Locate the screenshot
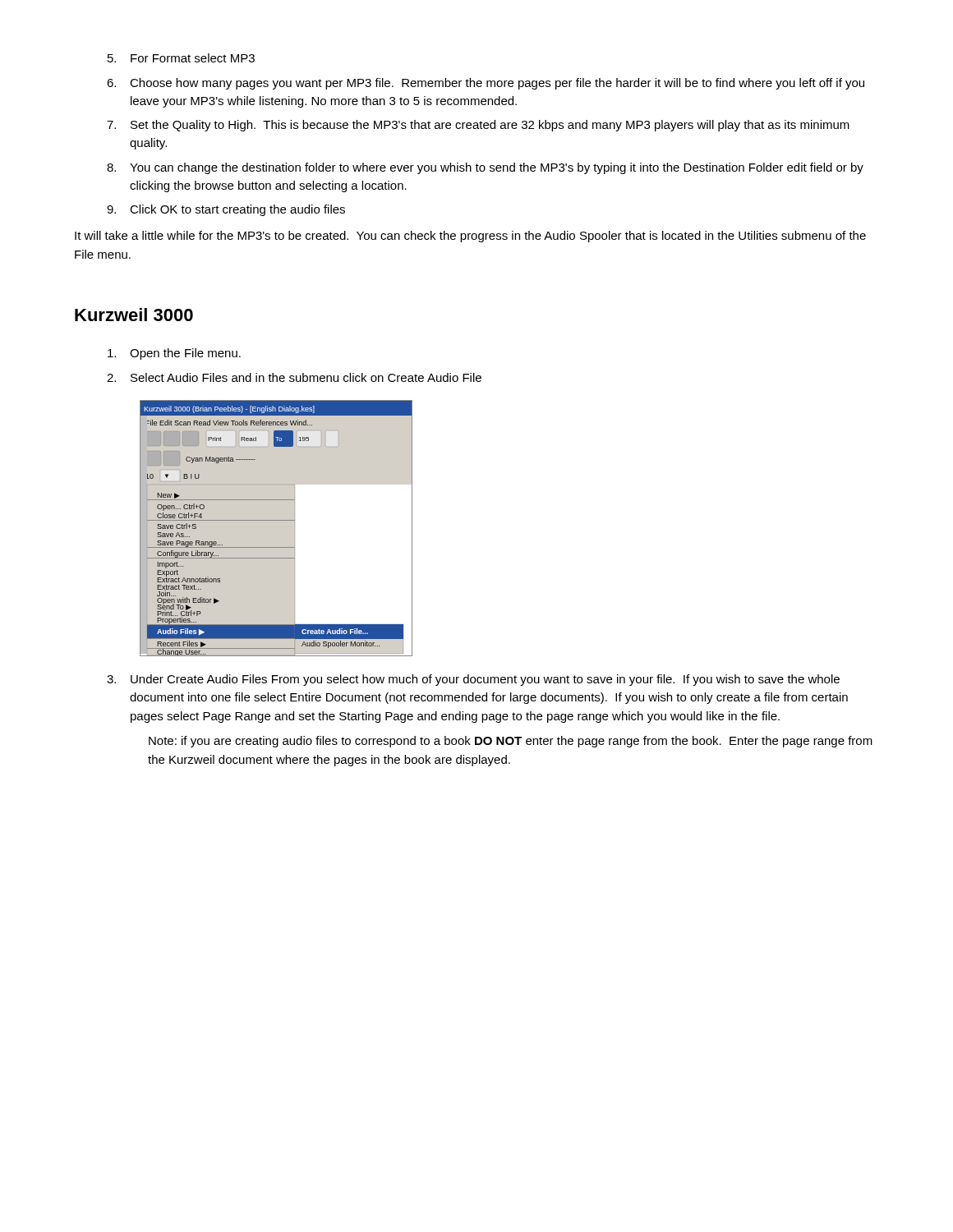 [276, 528]
